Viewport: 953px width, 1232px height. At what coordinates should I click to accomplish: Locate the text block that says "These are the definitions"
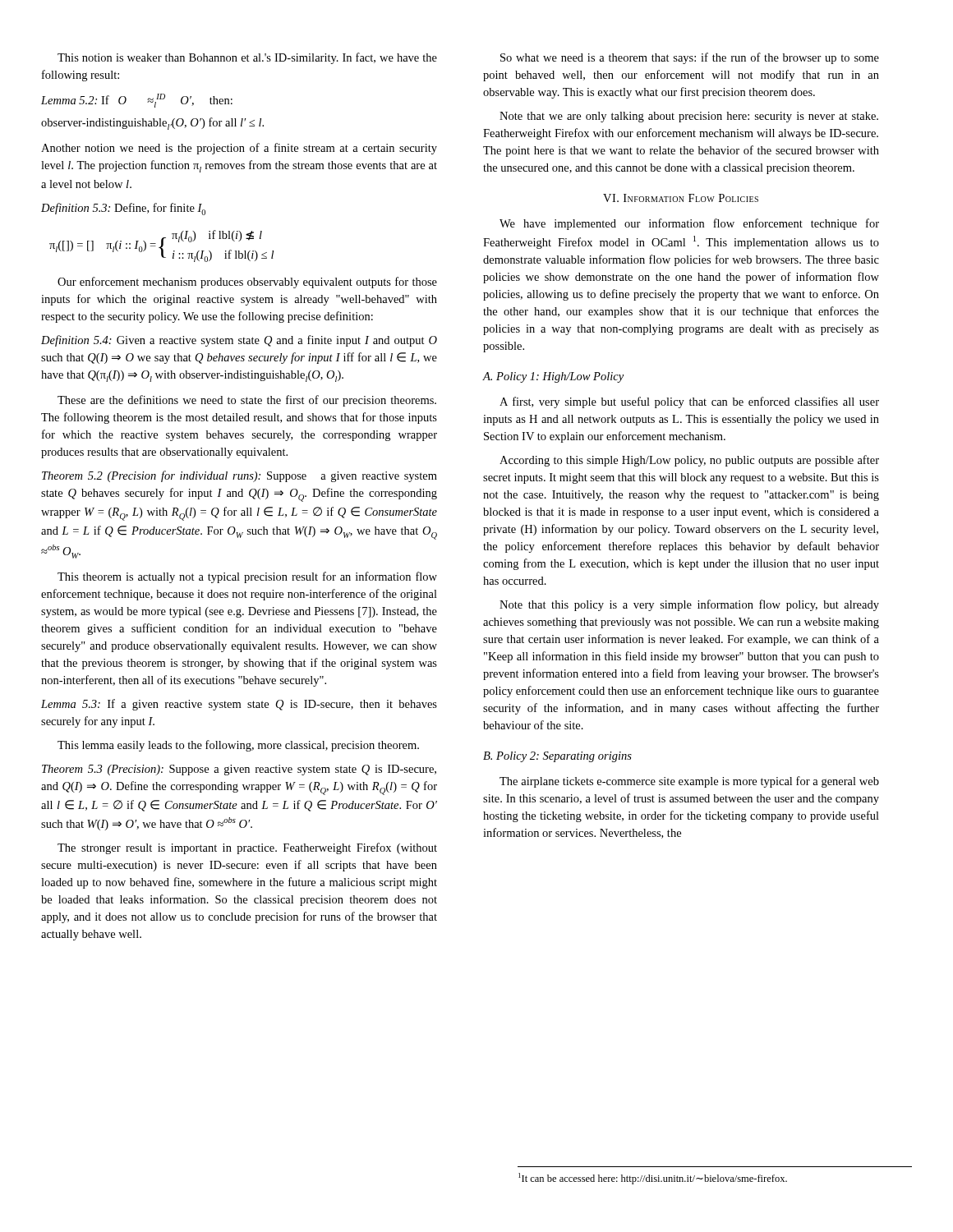point(239,426)
